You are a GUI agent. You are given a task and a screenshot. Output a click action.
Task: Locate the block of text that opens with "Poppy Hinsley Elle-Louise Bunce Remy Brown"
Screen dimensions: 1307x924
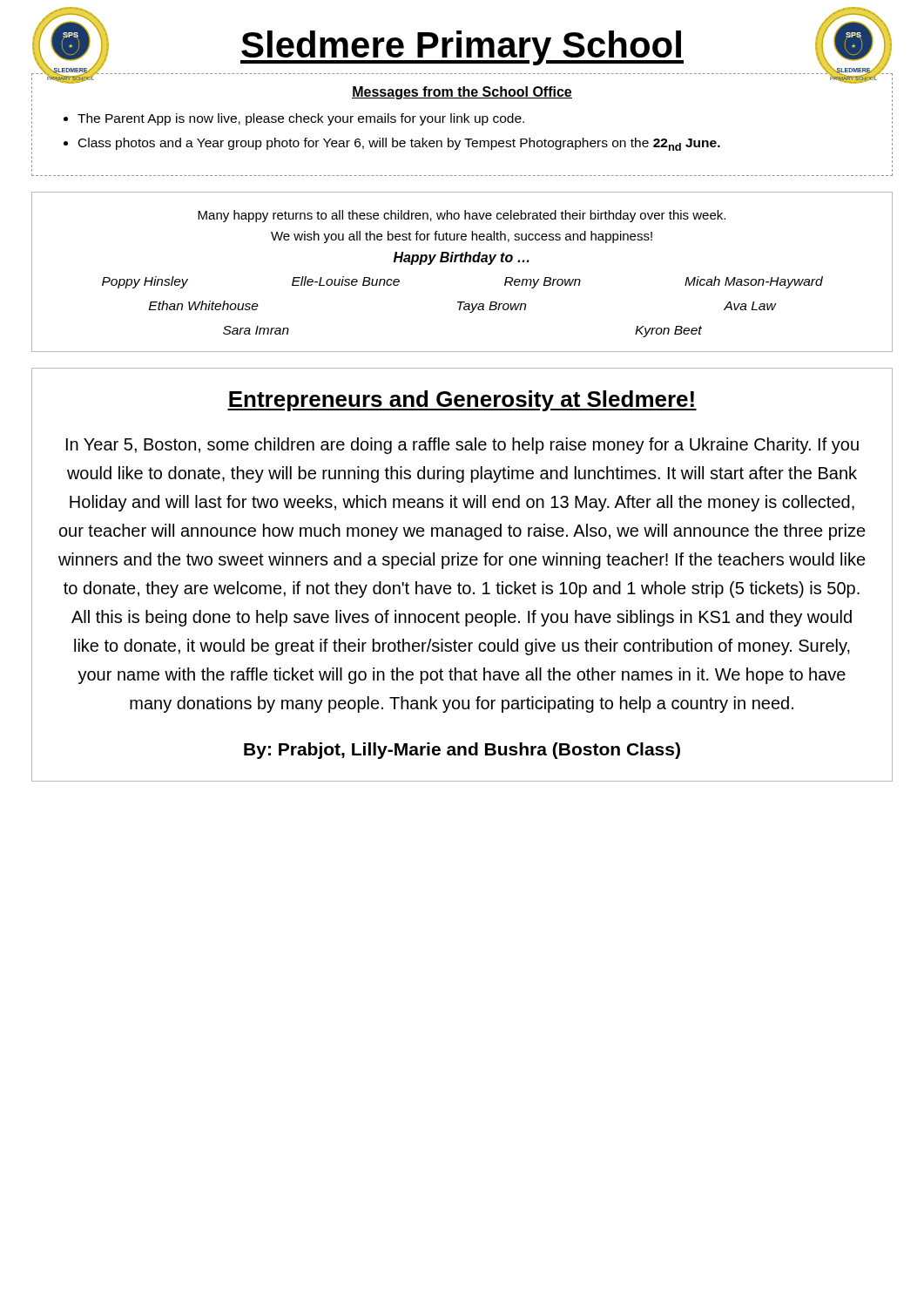click(462, 306)
